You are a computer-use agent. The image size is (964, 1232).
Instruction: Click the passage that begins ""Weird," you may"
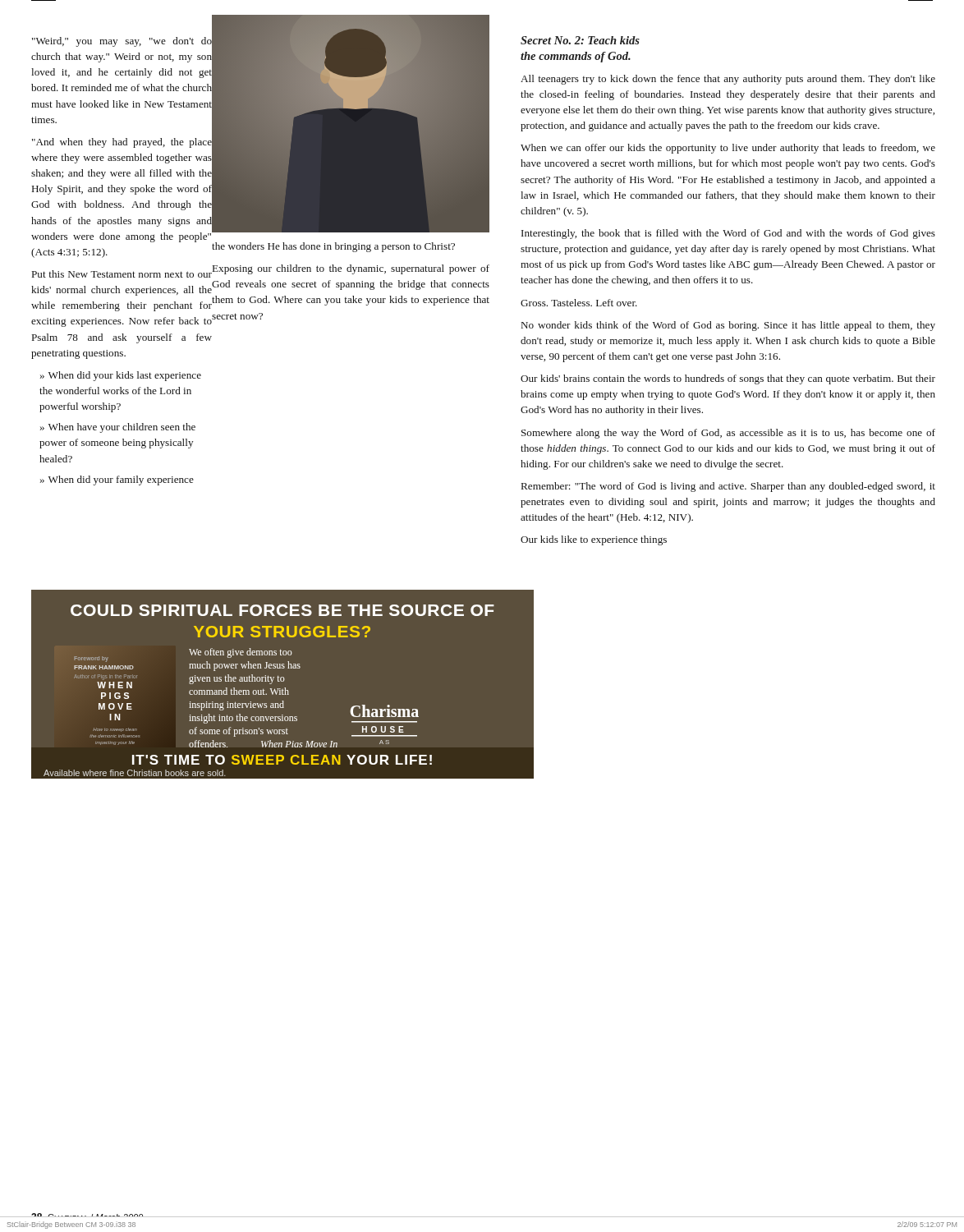pyautogui.click(x=122, y=197)
